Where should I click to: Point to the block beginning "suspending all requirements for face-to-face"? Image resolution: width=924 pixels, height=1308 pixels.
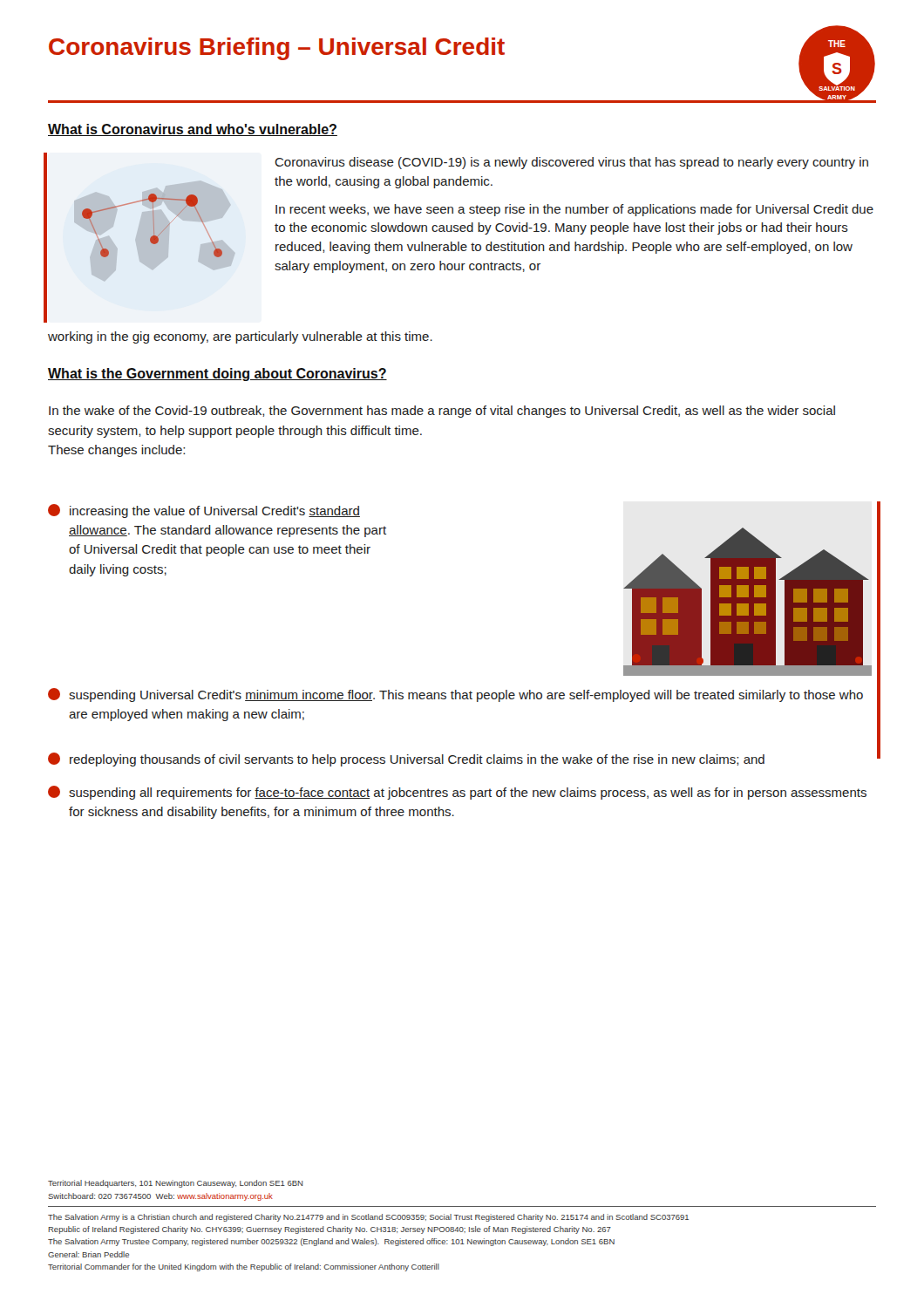[x=462, y=803]
